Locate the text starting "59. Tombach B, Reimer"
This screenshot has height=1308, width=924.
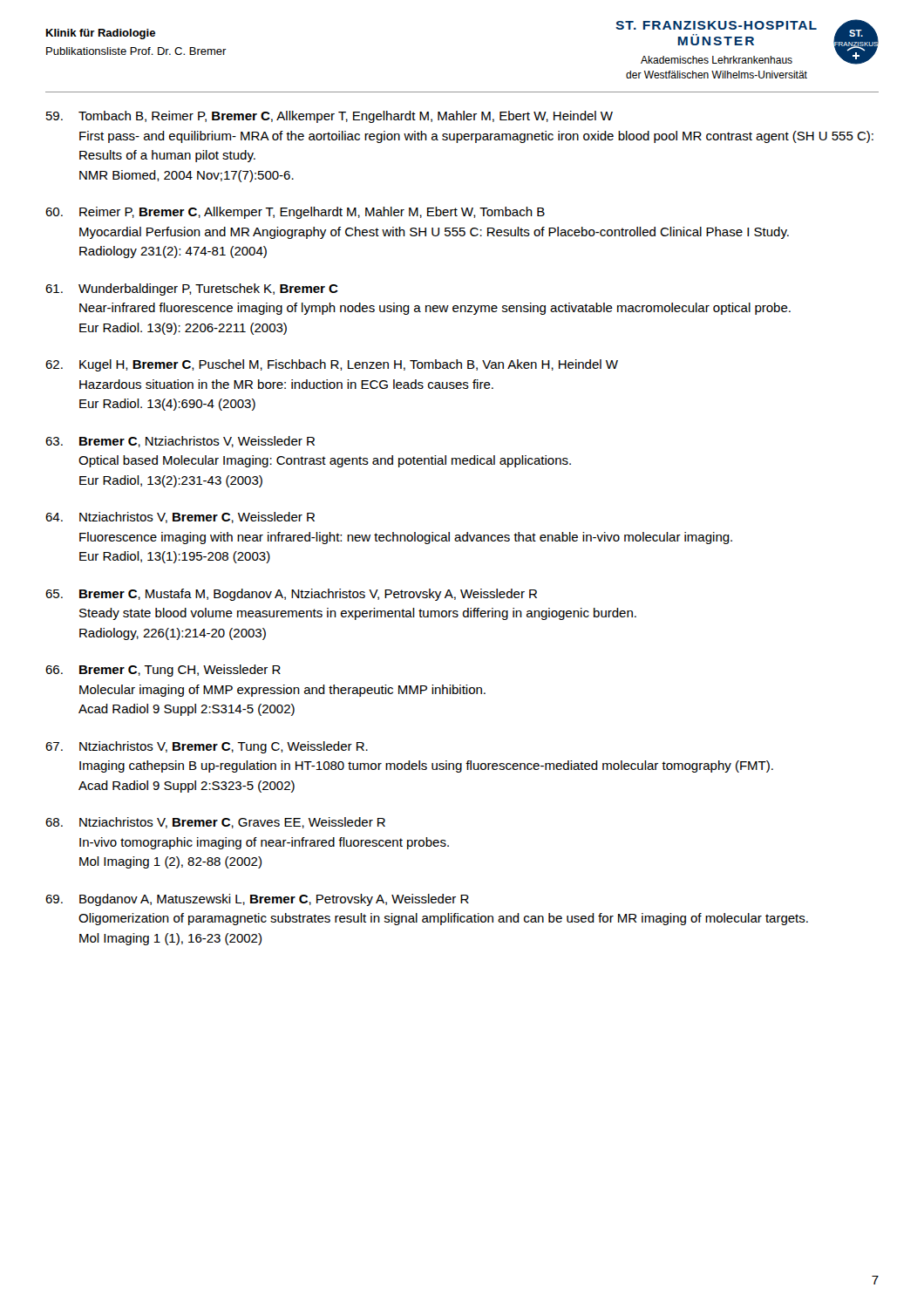point(462,146)
